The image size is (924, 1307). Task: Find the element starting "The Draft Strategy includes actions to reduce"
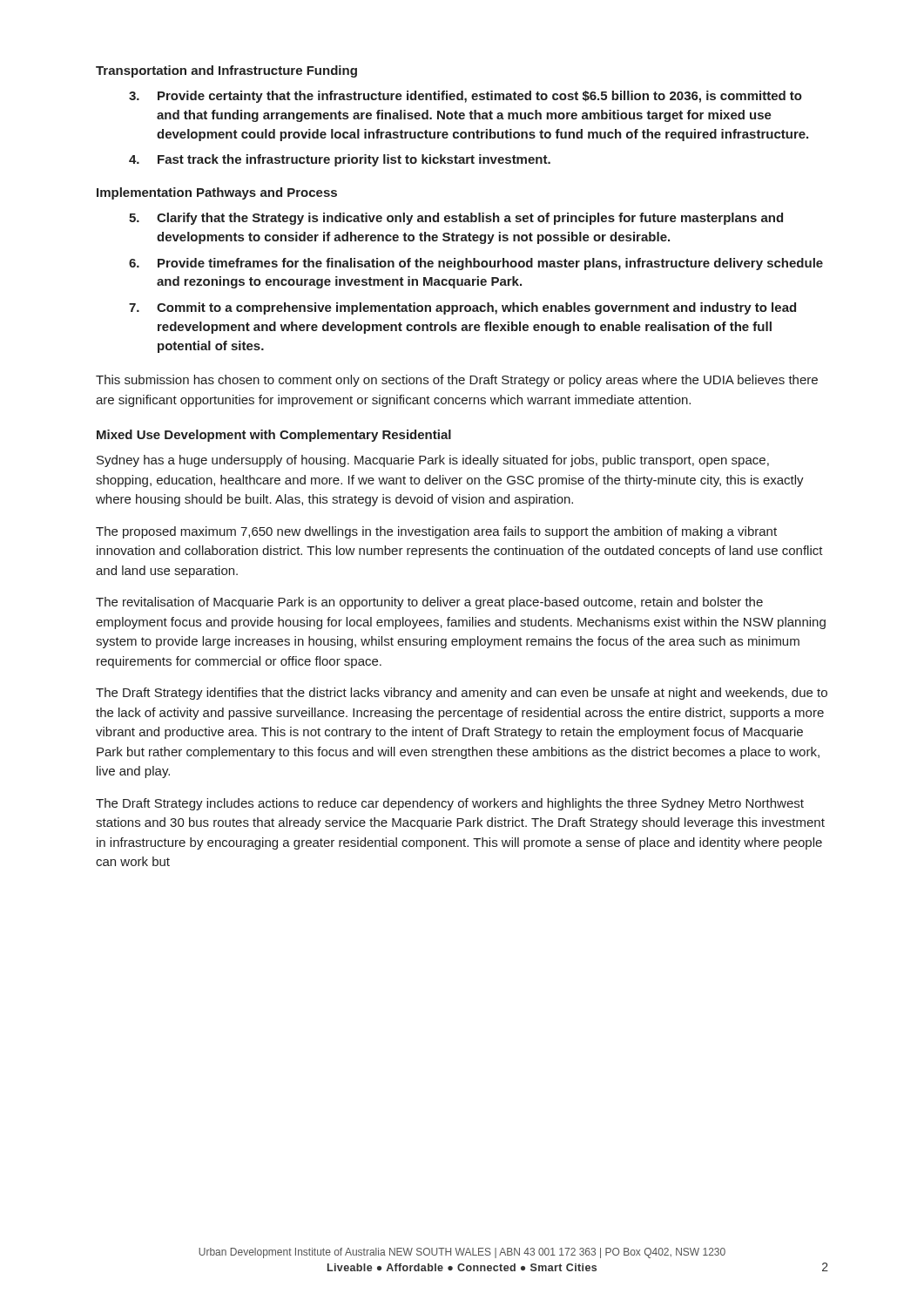click(460, 832)
